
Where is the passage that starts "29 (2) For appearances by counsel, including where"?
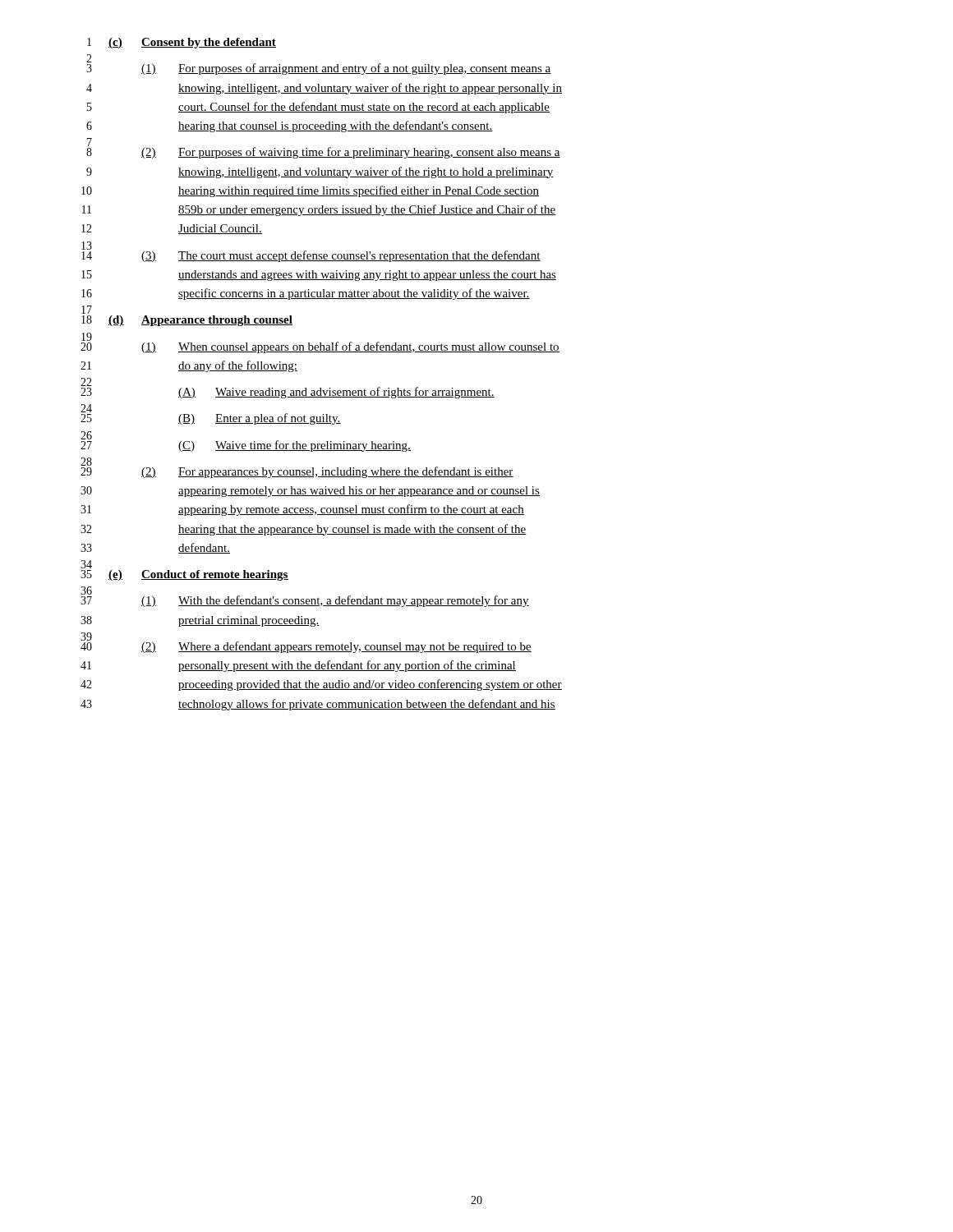pyautogui.click(x=476, y=472)
